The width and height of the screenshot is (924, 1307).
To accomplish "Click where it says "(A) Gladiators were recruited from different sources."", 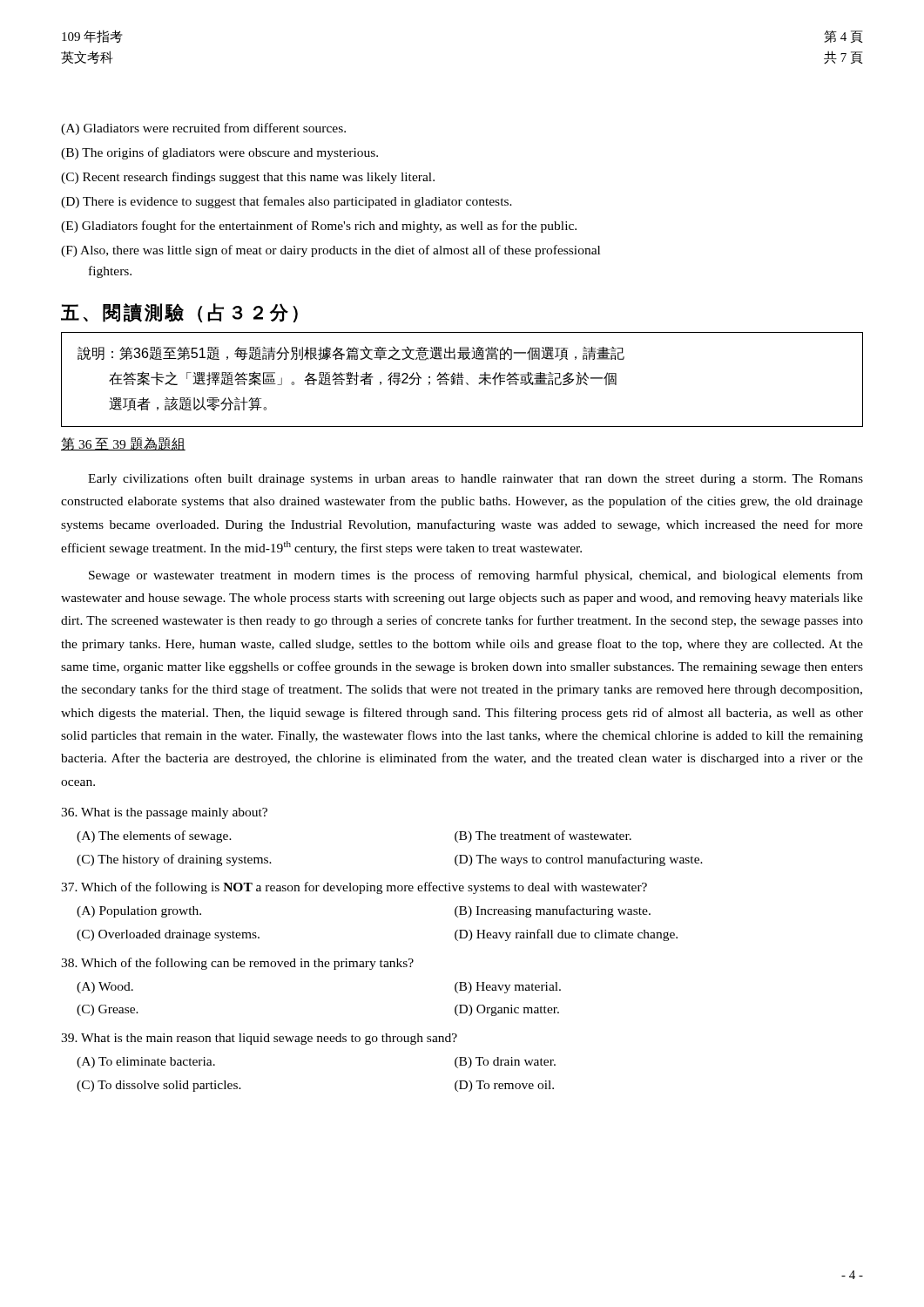I will point(204,128).
